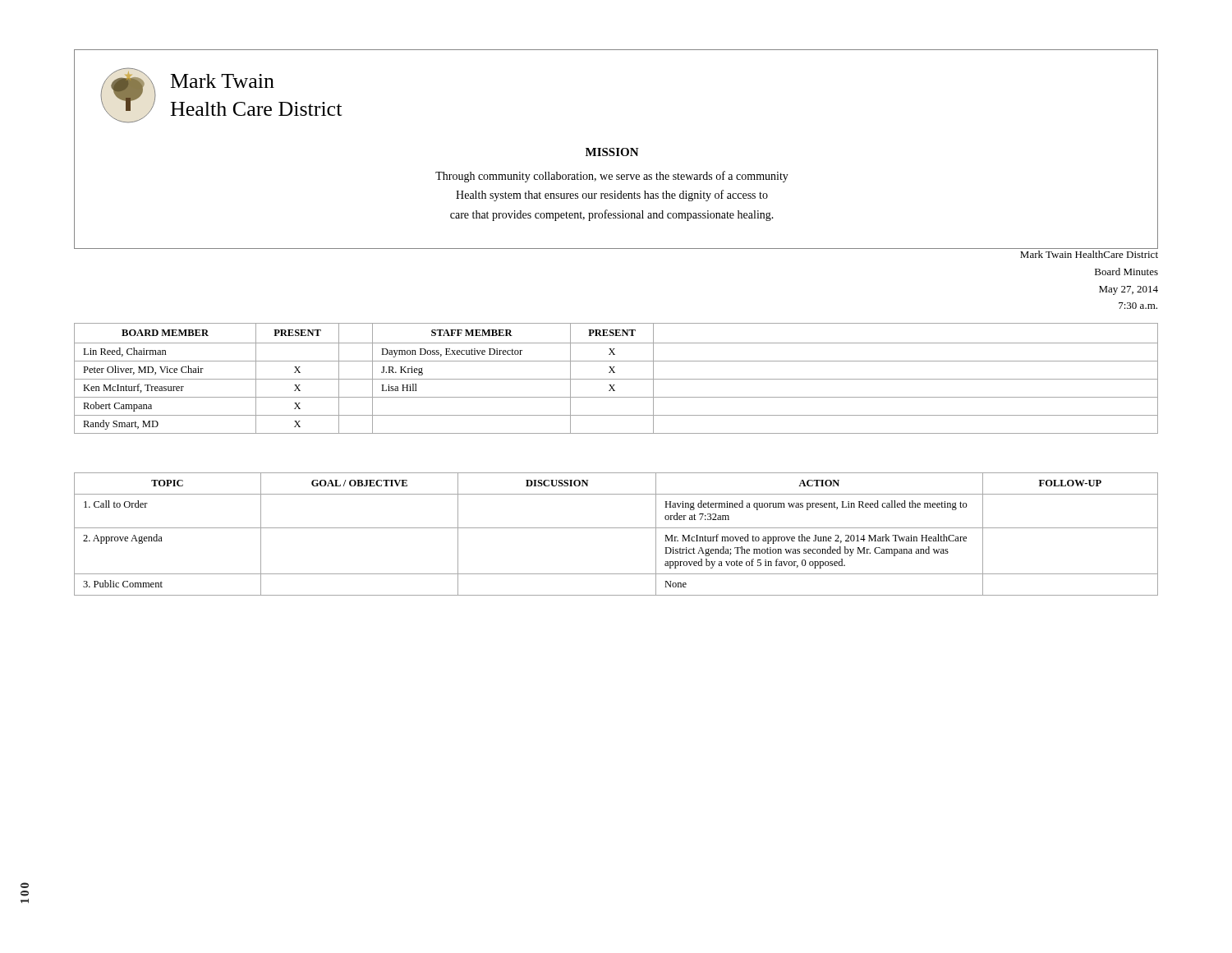Screen dimensions: 953x1232
Task: Click the title
Action: [x=256, y=95]
